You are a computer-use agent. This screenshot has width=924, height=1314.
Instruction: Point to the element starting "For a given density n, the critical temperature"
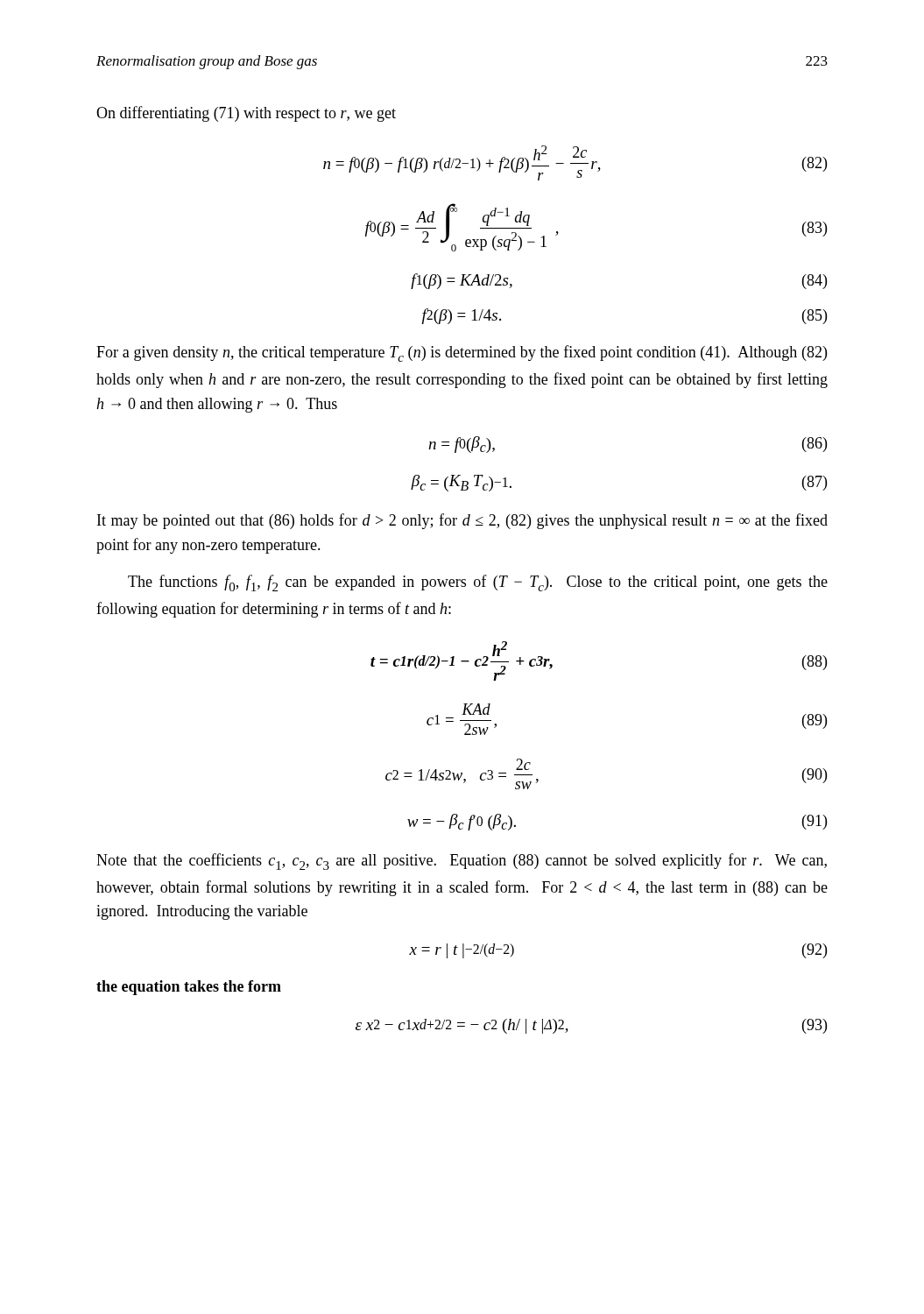(462, 379)
